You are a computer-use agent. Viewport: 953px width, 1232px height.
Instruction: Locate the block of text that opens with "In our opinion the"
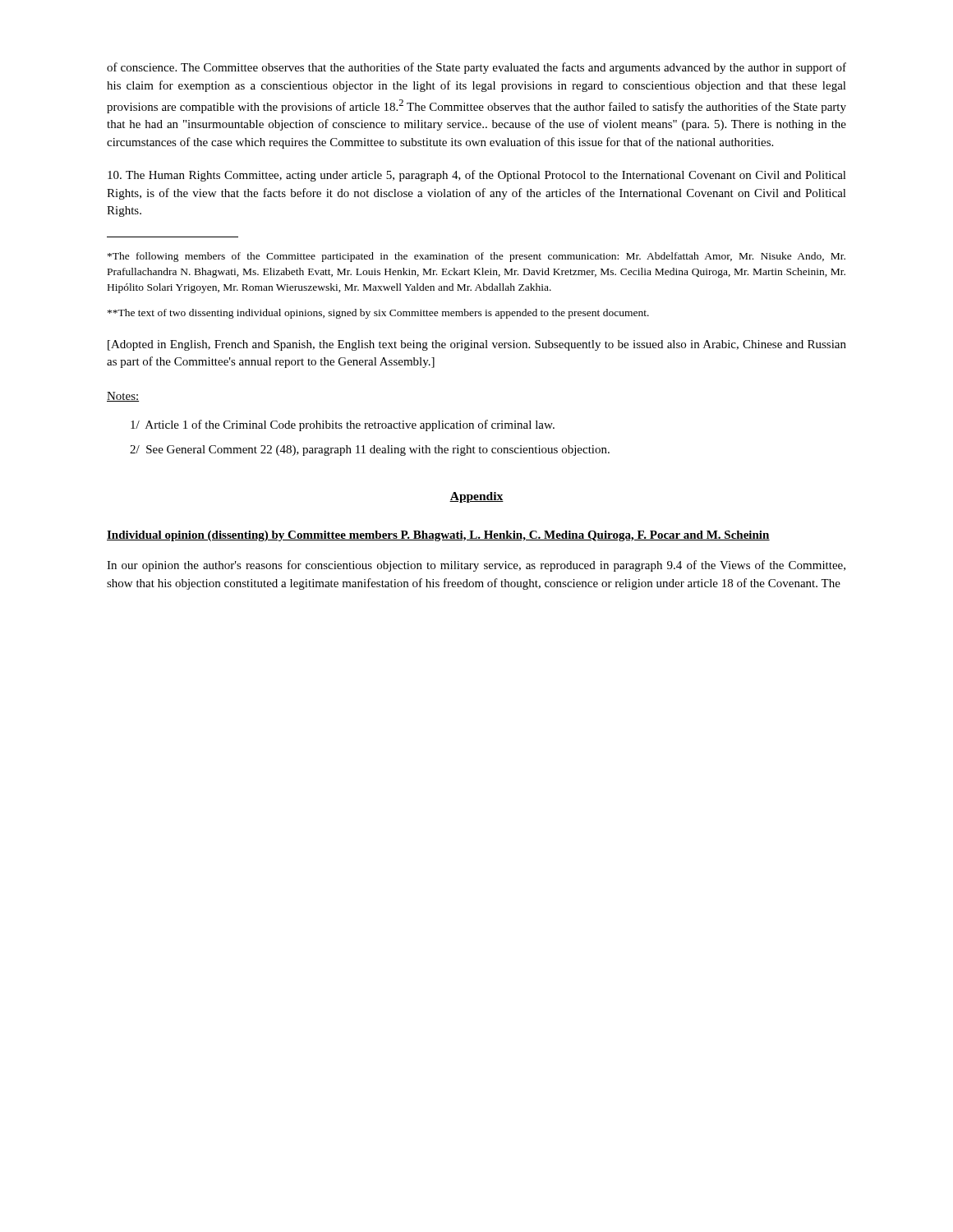coord(476,574)
